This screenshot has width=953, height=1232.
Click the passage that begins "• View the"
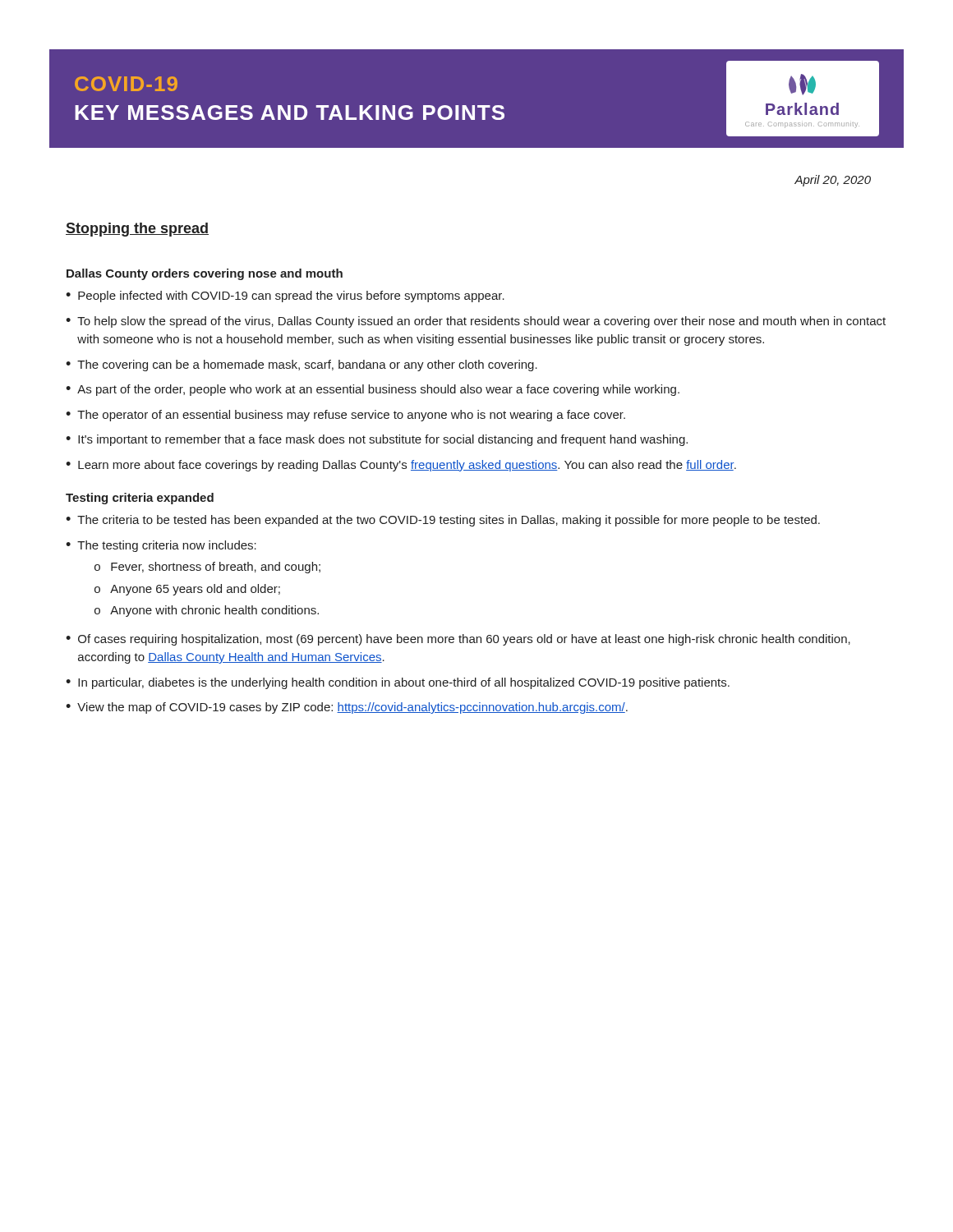(x=347, y=707)
